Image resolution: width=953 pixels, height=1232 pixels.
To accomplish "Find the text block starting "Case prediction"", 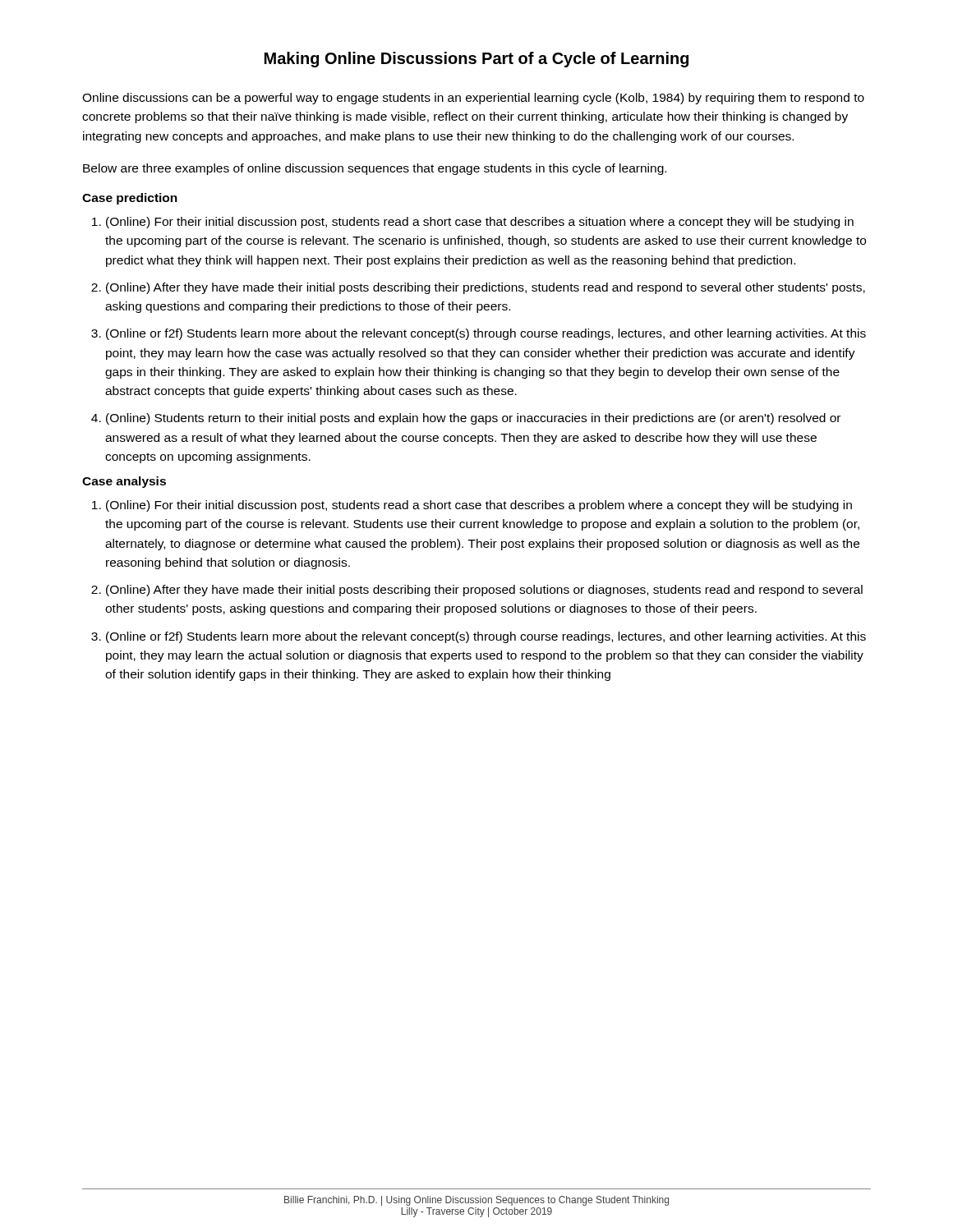I will coord(130,198).
